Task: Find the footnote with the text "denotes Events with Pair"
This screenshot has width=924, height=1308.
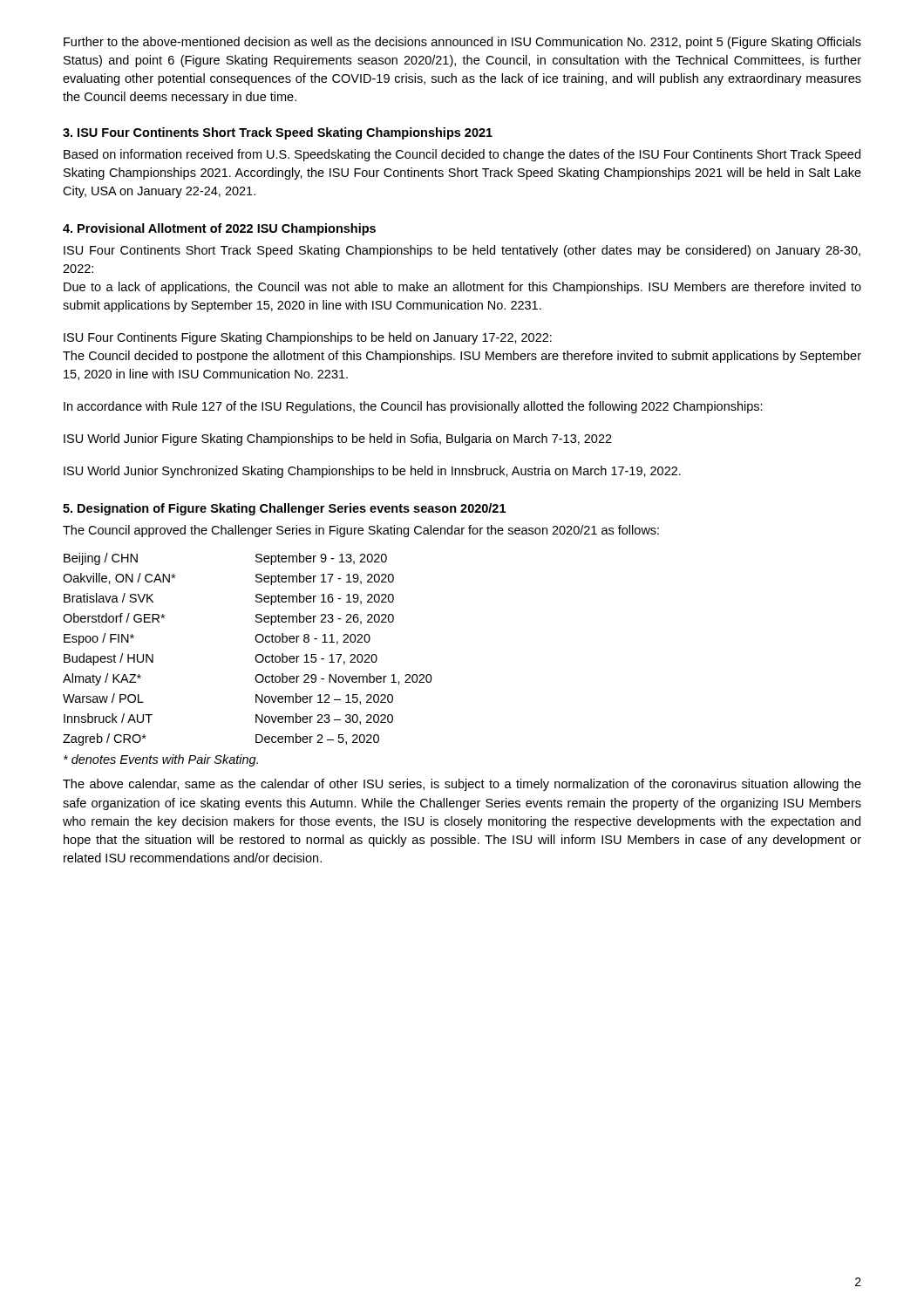Action: (161, 760)
